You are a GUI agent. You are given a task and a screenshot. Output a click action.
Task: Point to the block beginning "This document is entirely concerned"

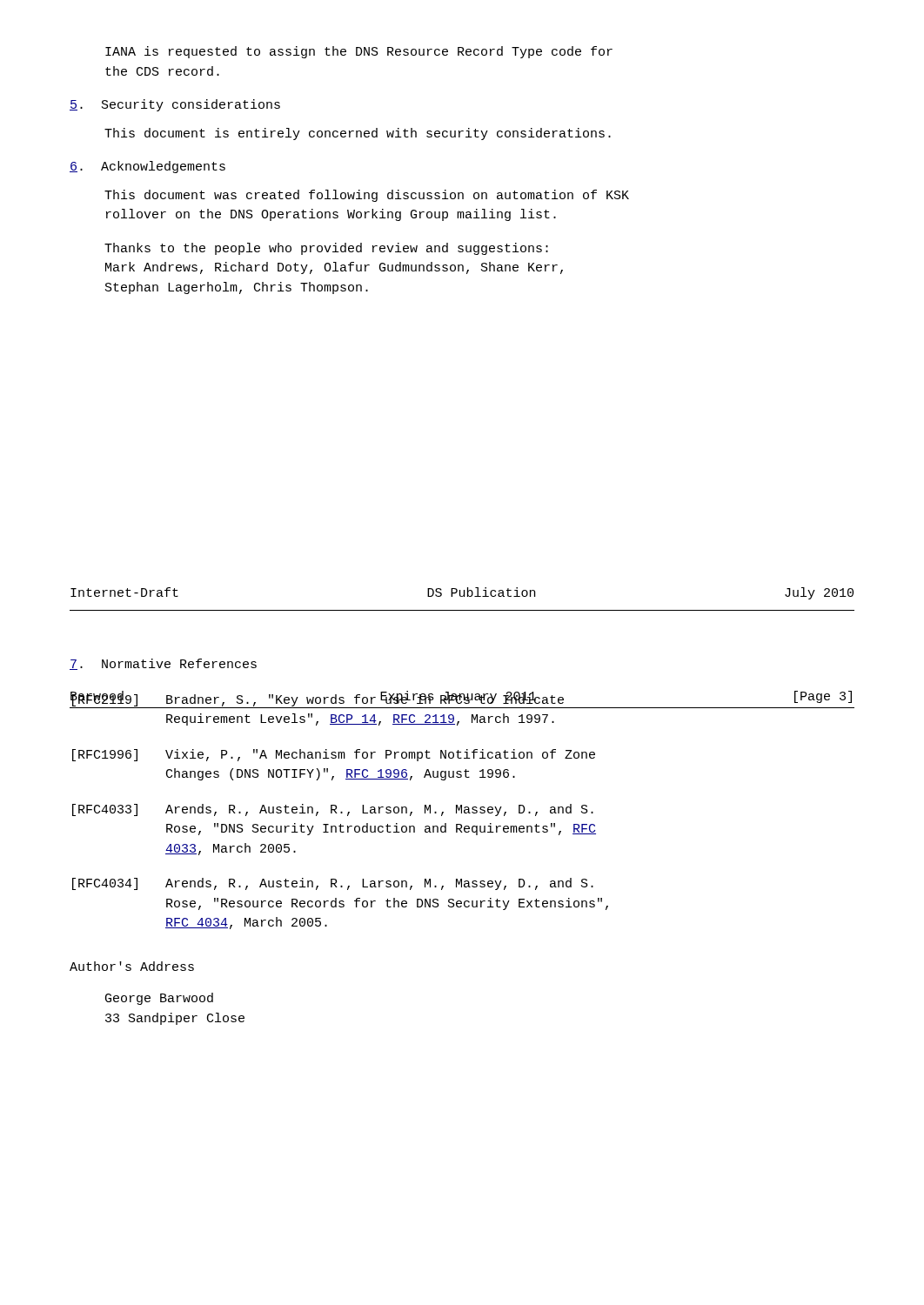pyautogui.click(x=359, y=134)
